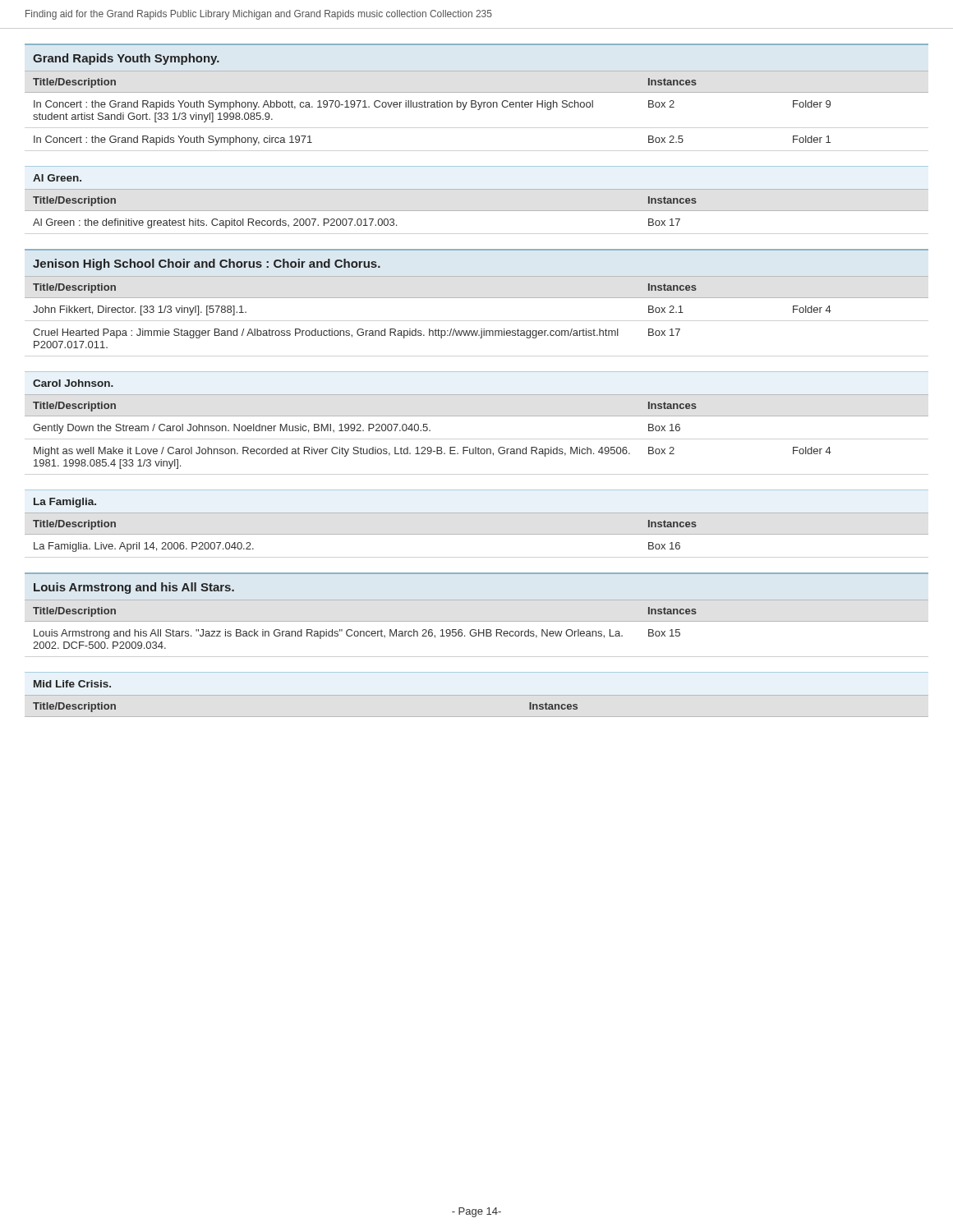Select the section header that reads "Al Green."

[476, 178]
